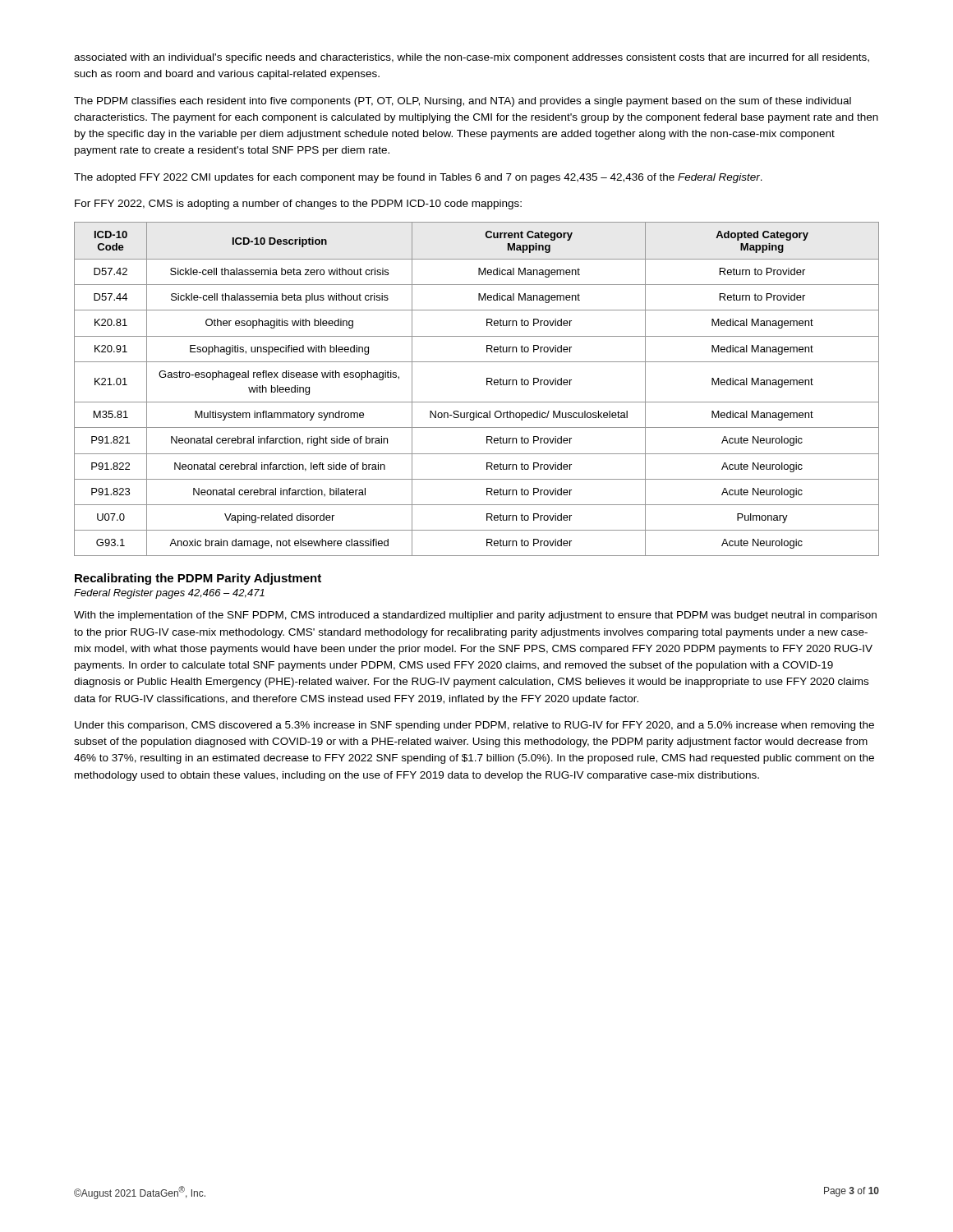Navigate to the passage starting "Federal Register pages 42,466"
This screenshot has height=1232, width=953.
click(170, 593)
